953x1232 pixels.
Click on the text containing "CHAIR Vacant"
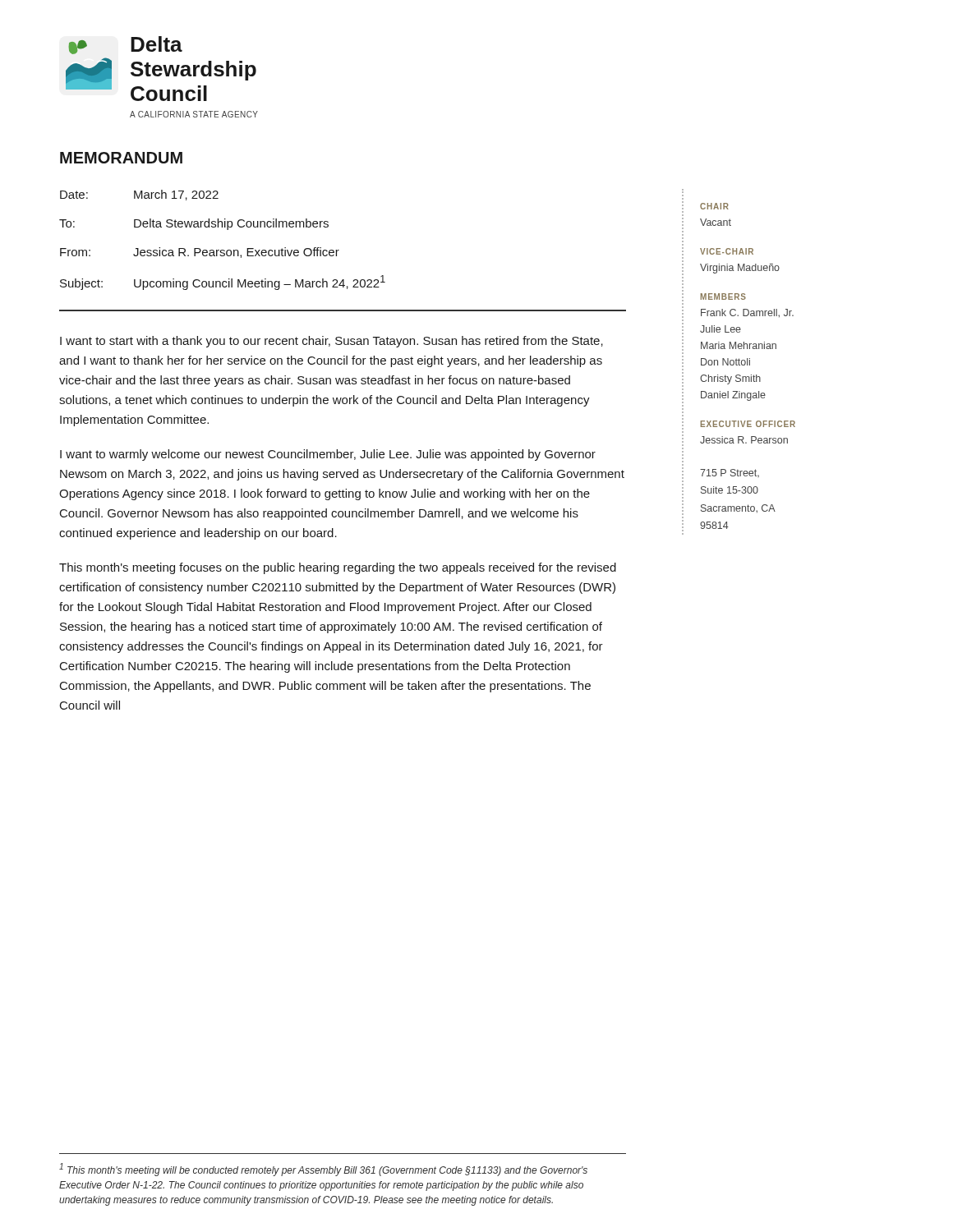714,206
